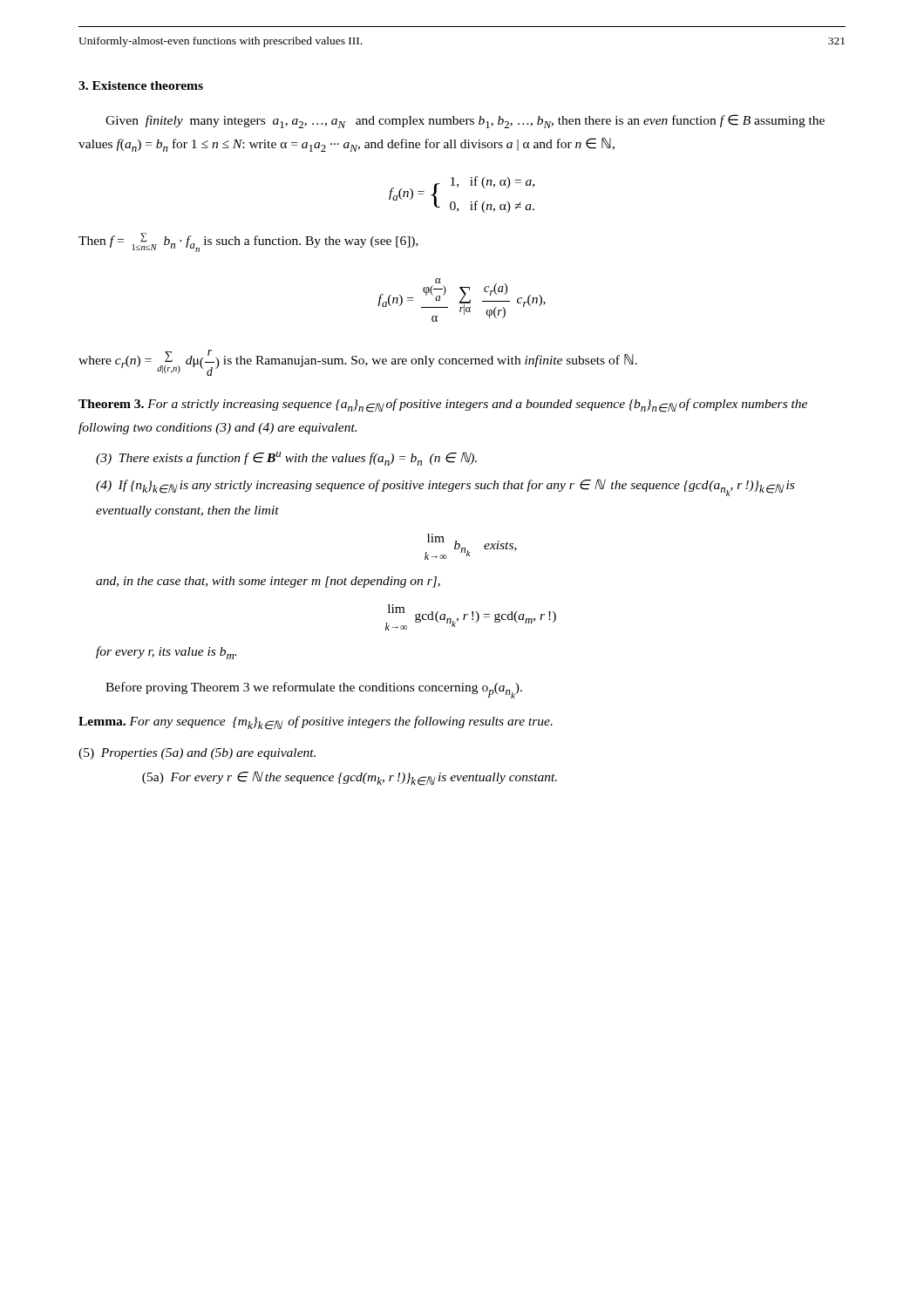The height and width of the screenshot is (1308, 924).
Task: Click on the text block that says "where cr(n) = ∑ d|(r,n)"
Action: [358, 362]
